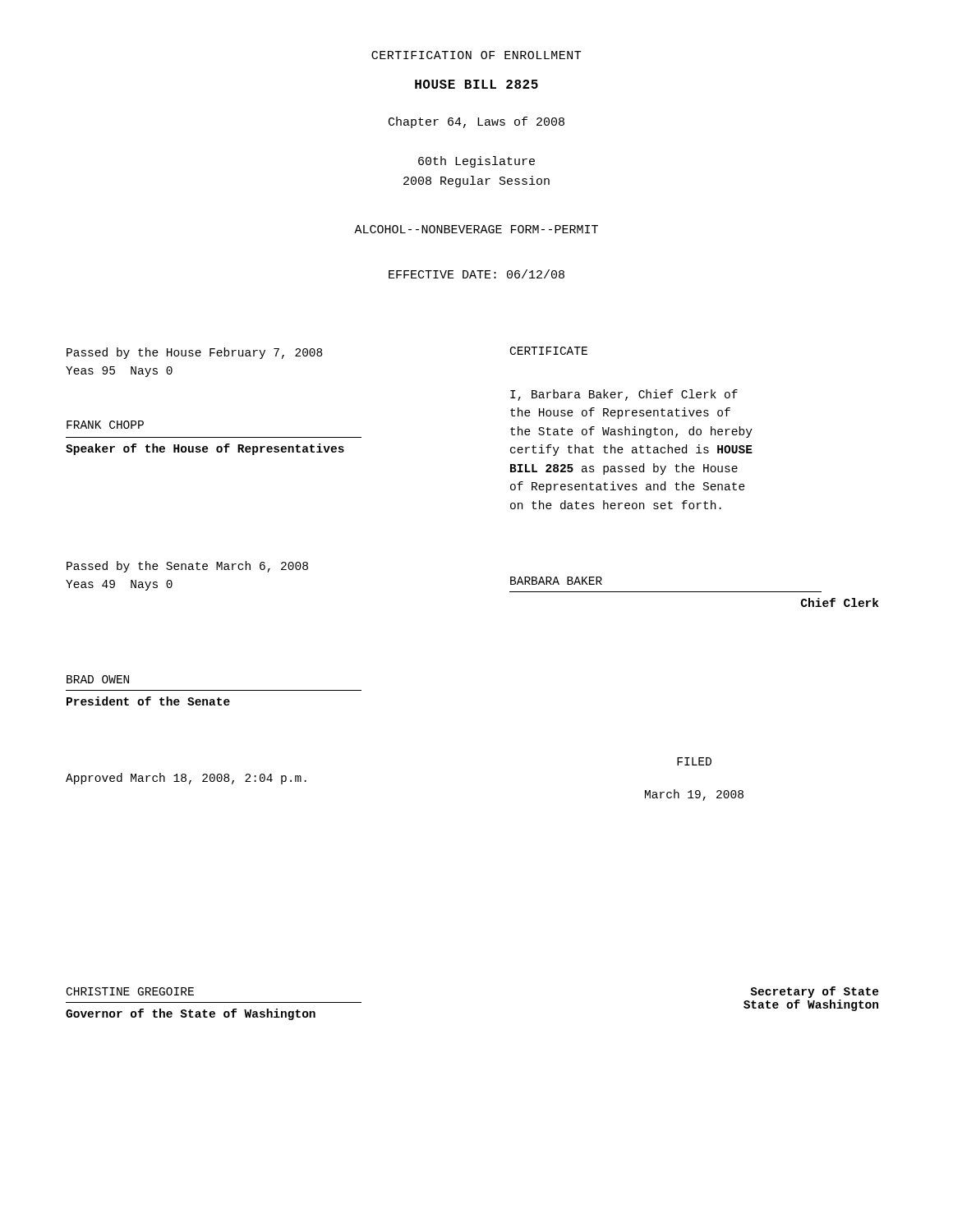Where is the passage that starts "Passed by the House February"?
Screen dimensions: 1232x953
pyautogui.click(x=194, y=362)
